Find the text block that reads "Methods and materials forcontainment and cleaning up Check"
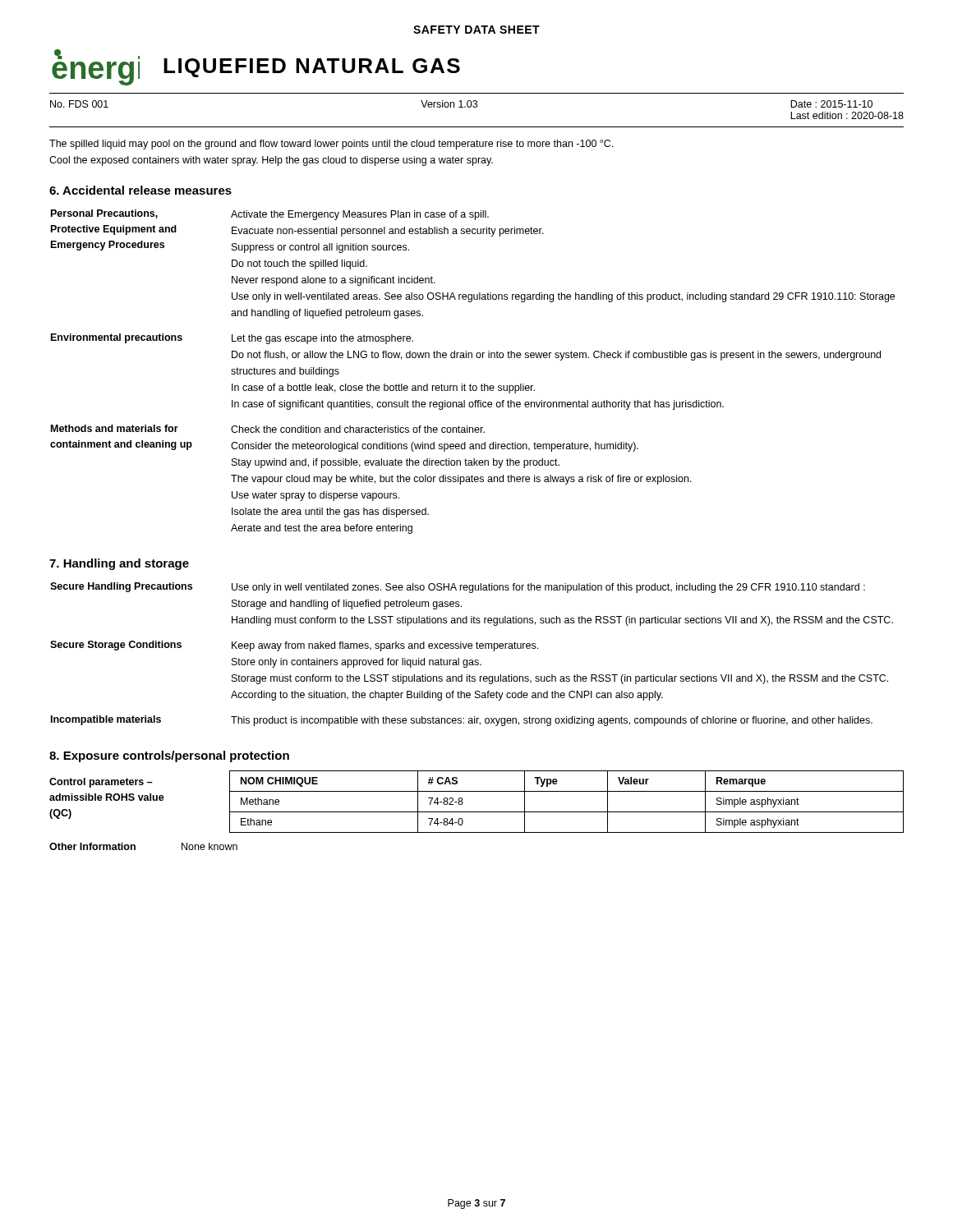Image resolution: width=953 pixels, height=1232 pixels. click(x=476, y=483)
